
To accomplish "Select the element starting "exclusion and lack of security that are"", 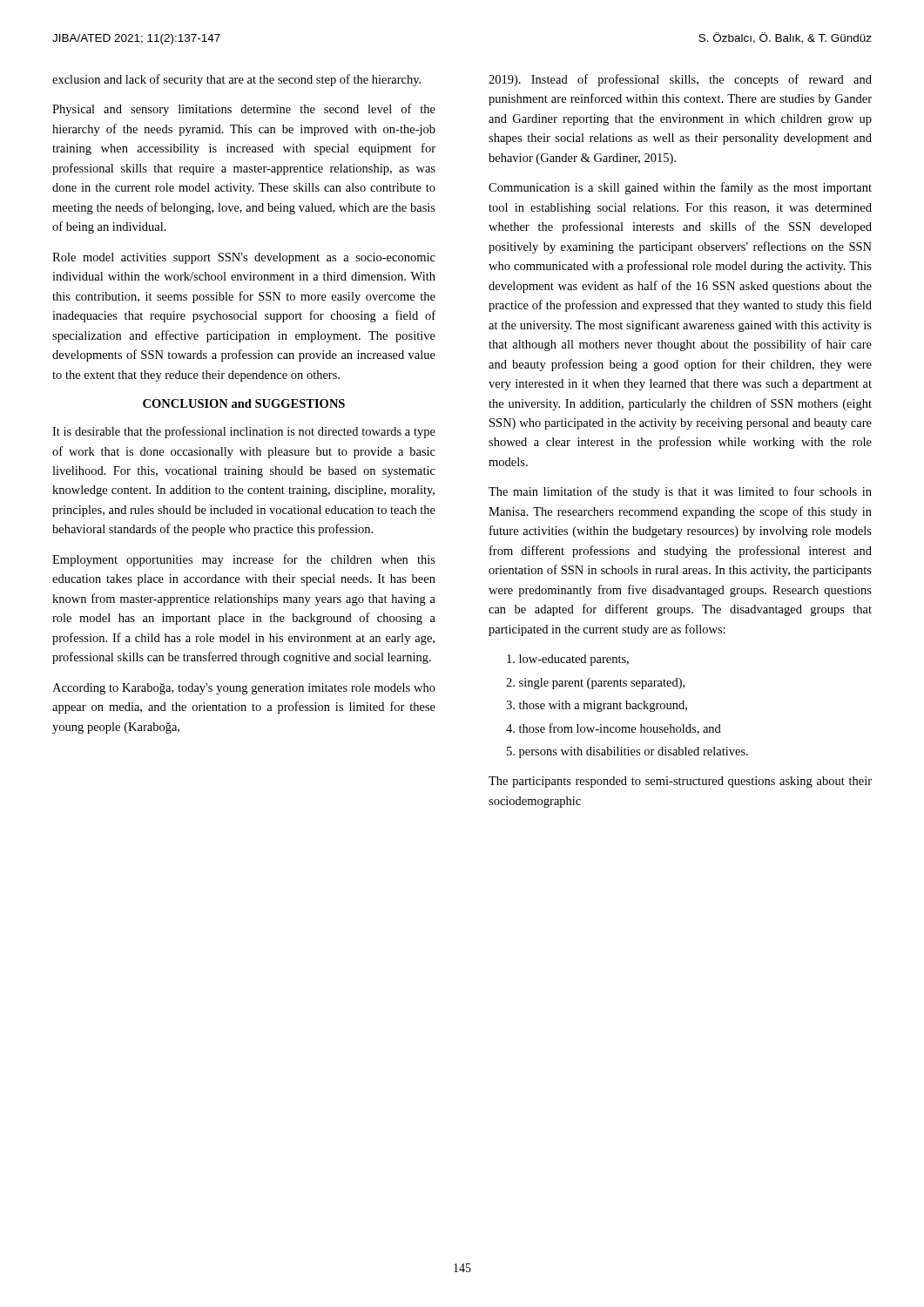I will (244, 79).
